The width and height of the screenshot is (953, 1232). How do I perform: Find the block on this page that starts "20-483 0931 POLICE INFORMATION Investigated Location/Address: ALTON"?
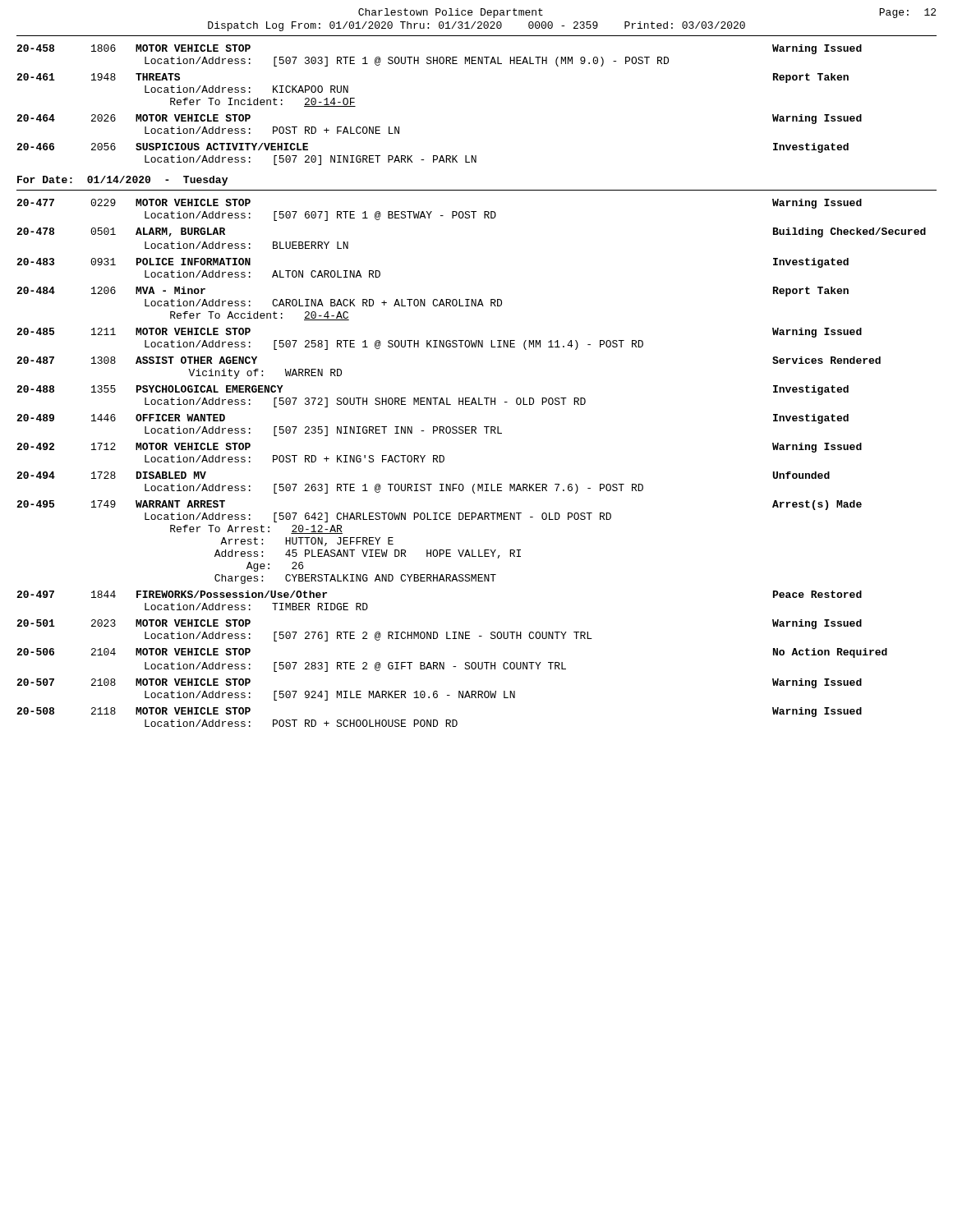[x=39, y=263]
